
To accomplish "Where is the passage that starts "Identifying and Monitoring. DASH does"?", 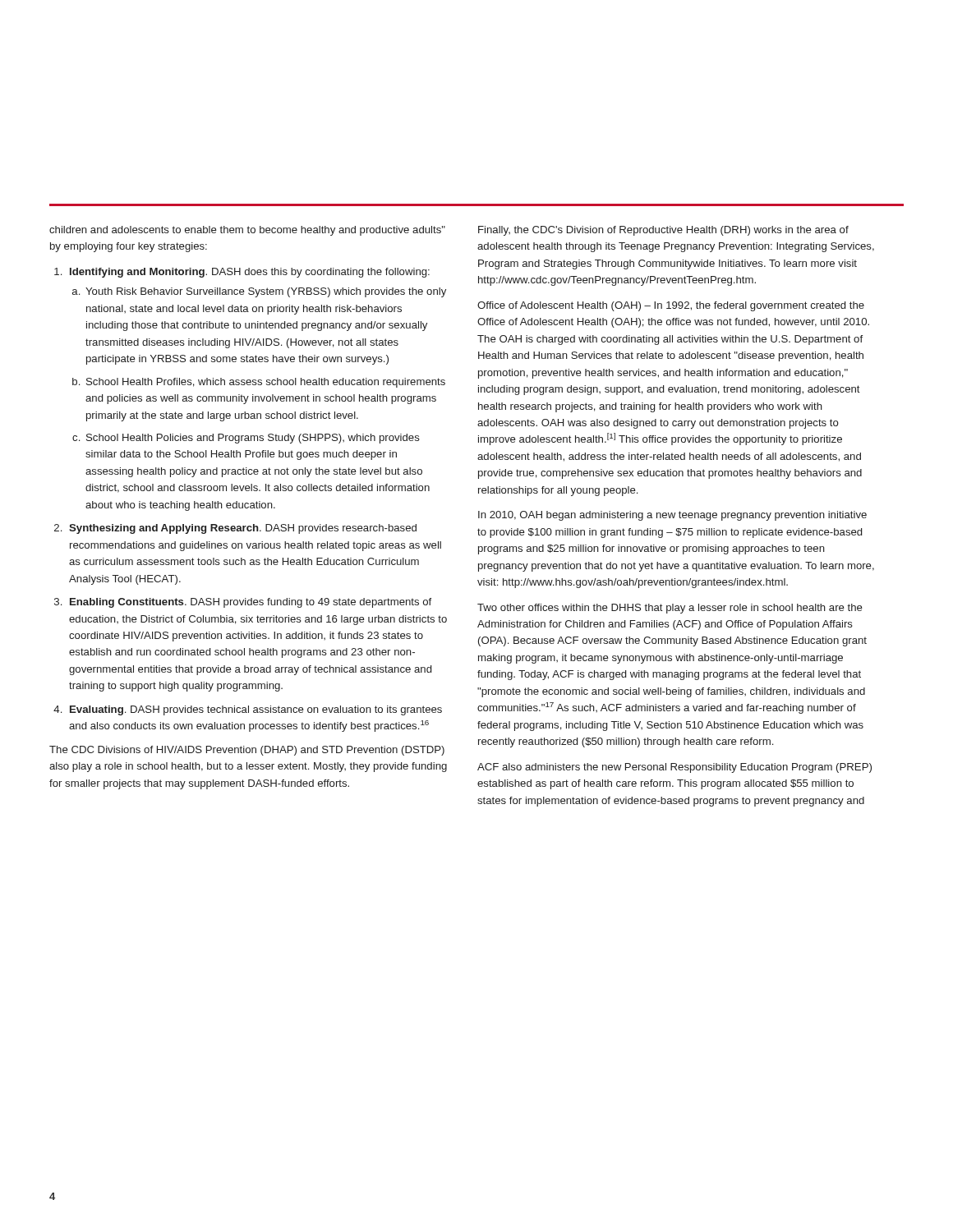I will pos(248,499).
